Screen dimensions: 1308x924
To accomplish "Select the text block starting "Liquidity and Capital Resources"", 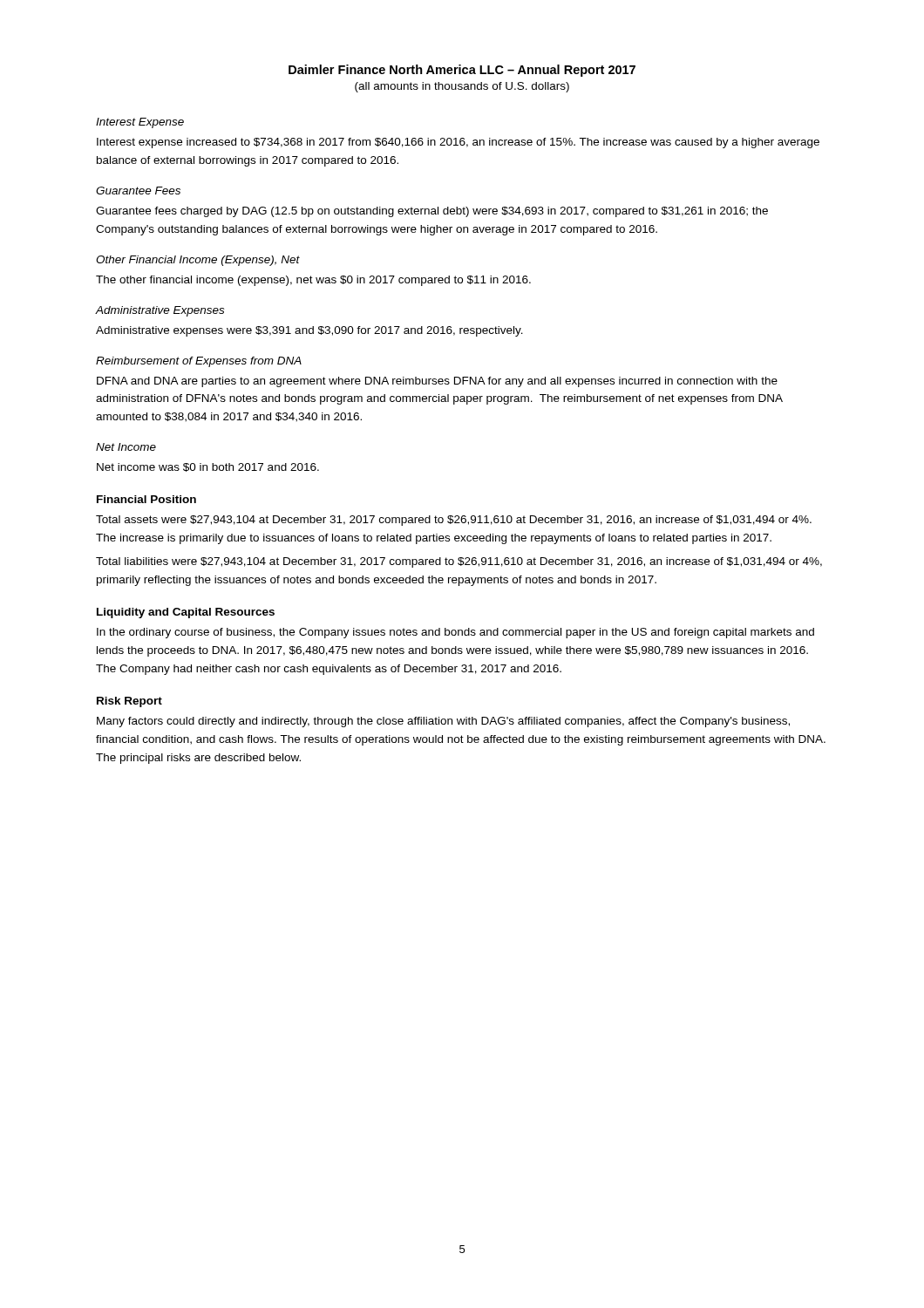I will 185,612.
